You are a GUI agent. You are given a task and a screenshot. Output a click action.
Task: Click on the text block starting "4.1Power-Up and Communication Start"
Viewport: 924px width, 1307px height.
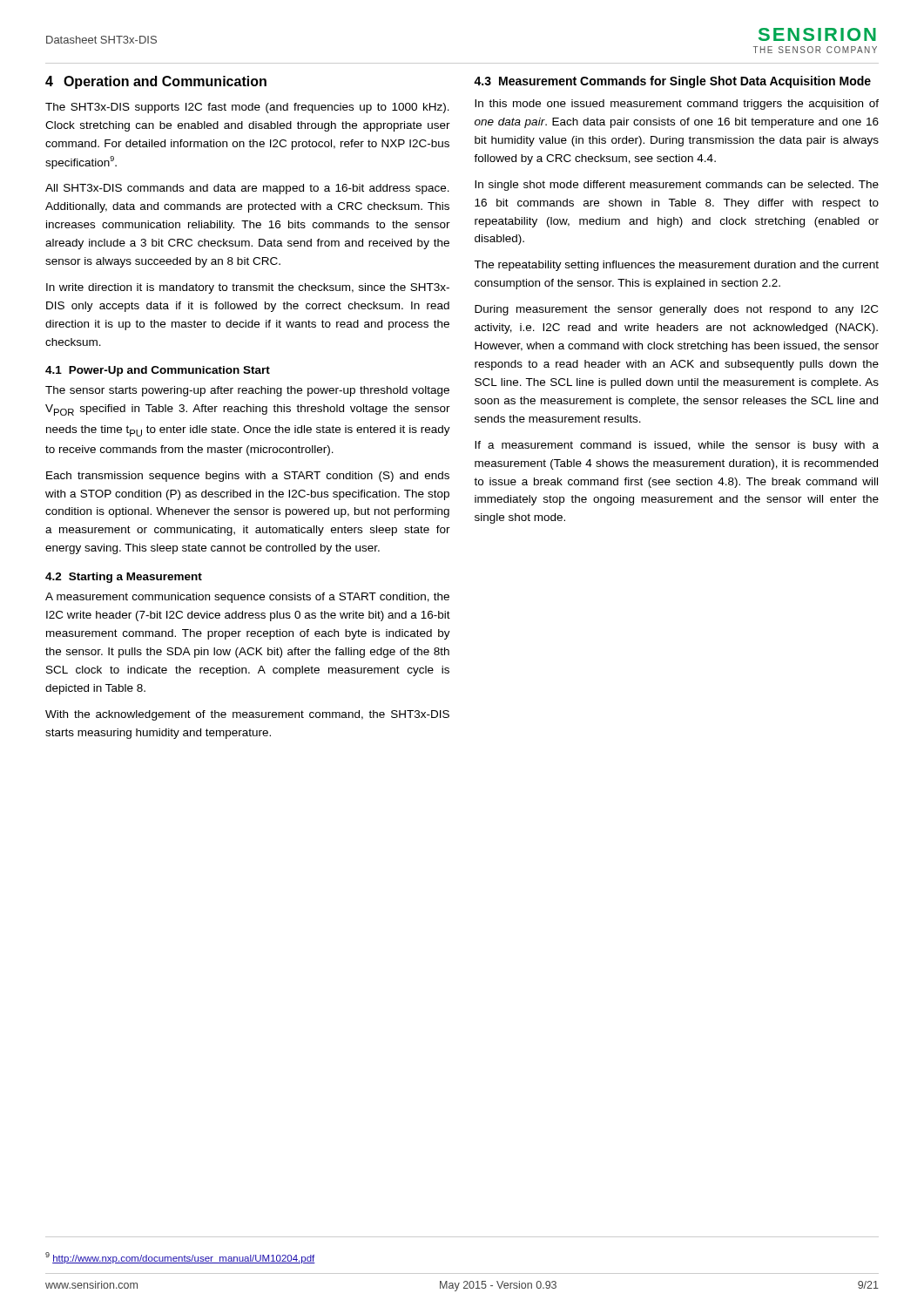[158, 370]
